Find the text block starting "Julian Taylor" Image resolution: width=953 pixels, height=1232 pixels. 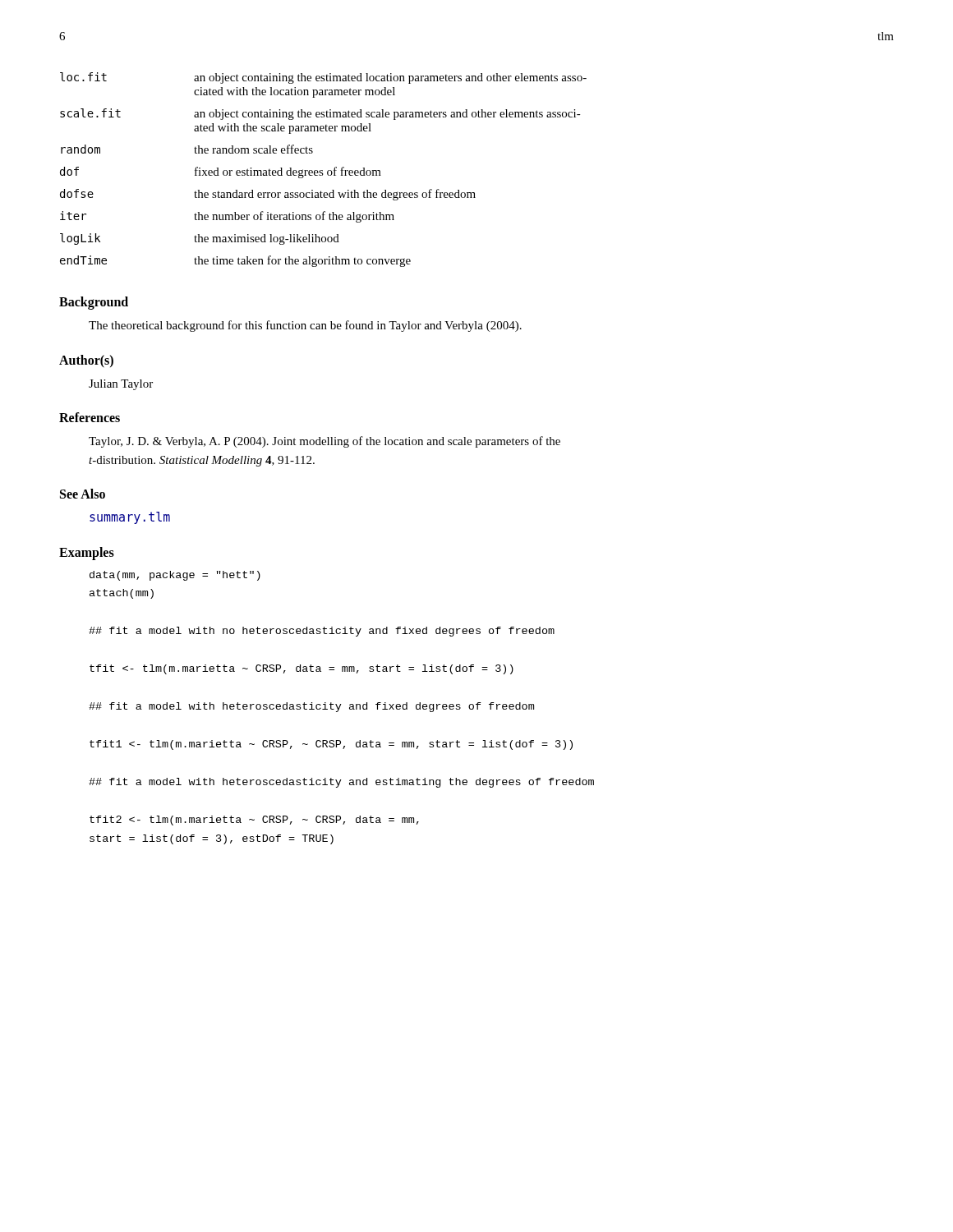click(x=121, y=383)
